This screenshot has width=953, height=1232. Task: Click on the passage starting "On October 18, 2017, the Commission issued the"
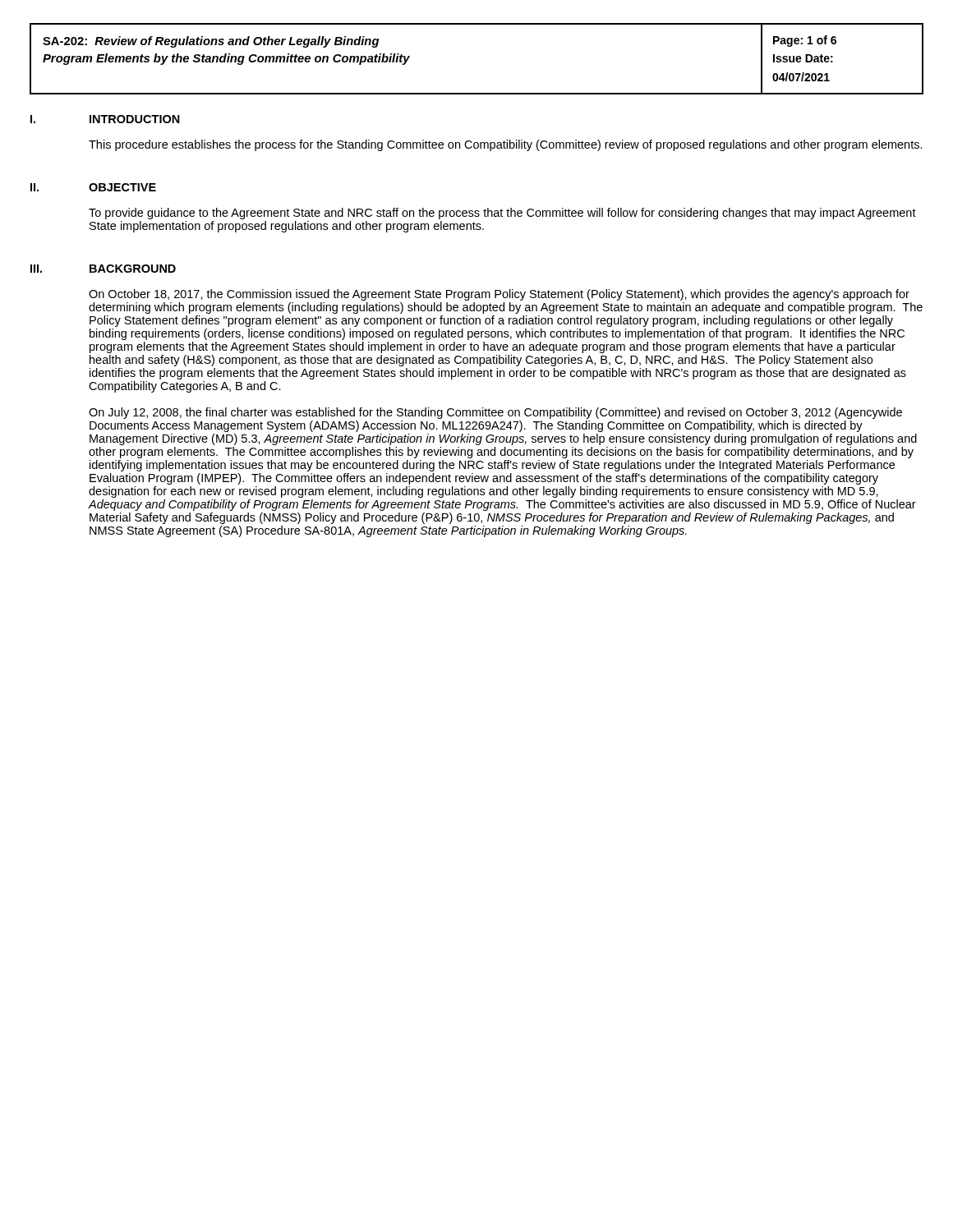coord(506,340)
